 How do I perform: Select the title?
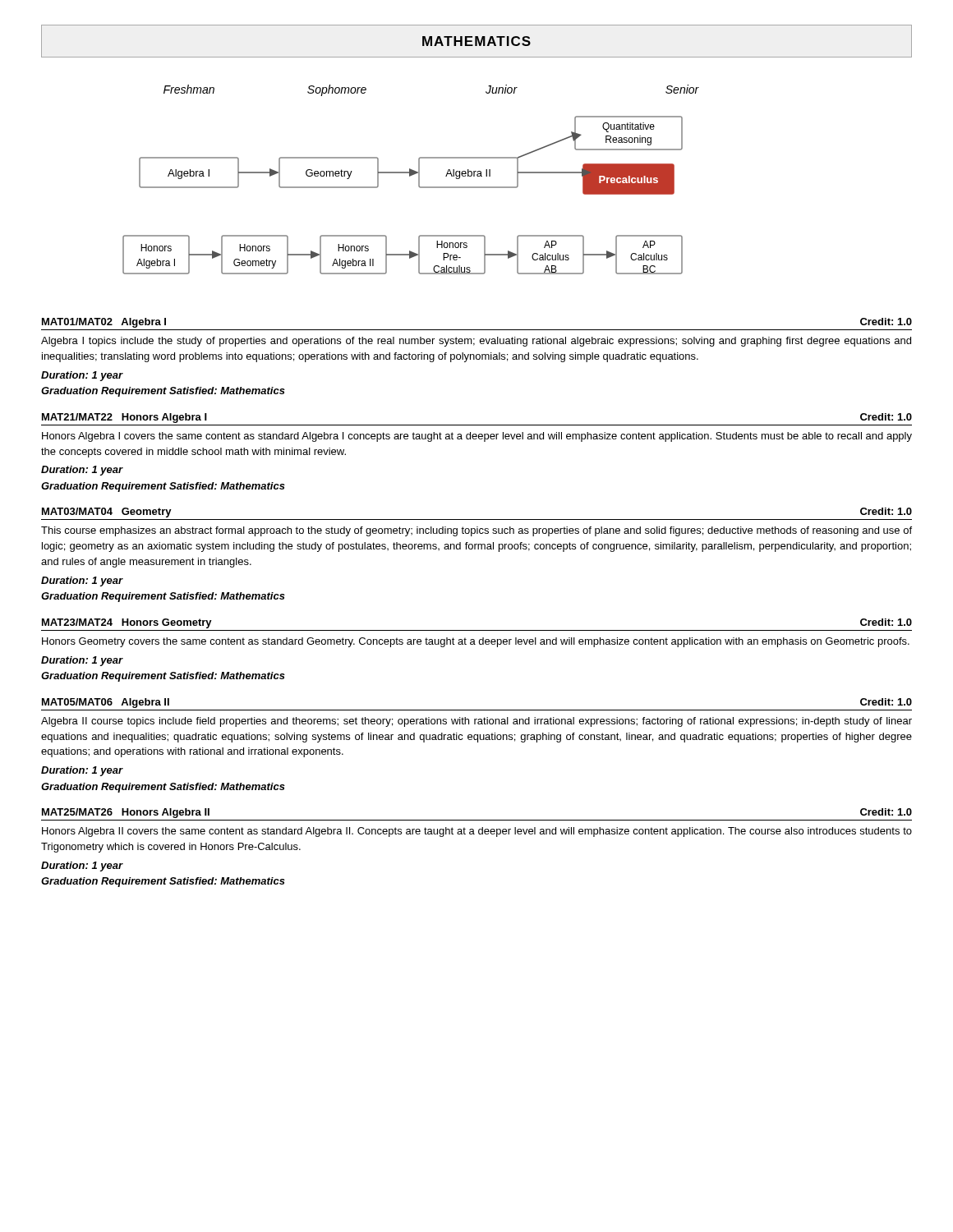pos(476,41)
